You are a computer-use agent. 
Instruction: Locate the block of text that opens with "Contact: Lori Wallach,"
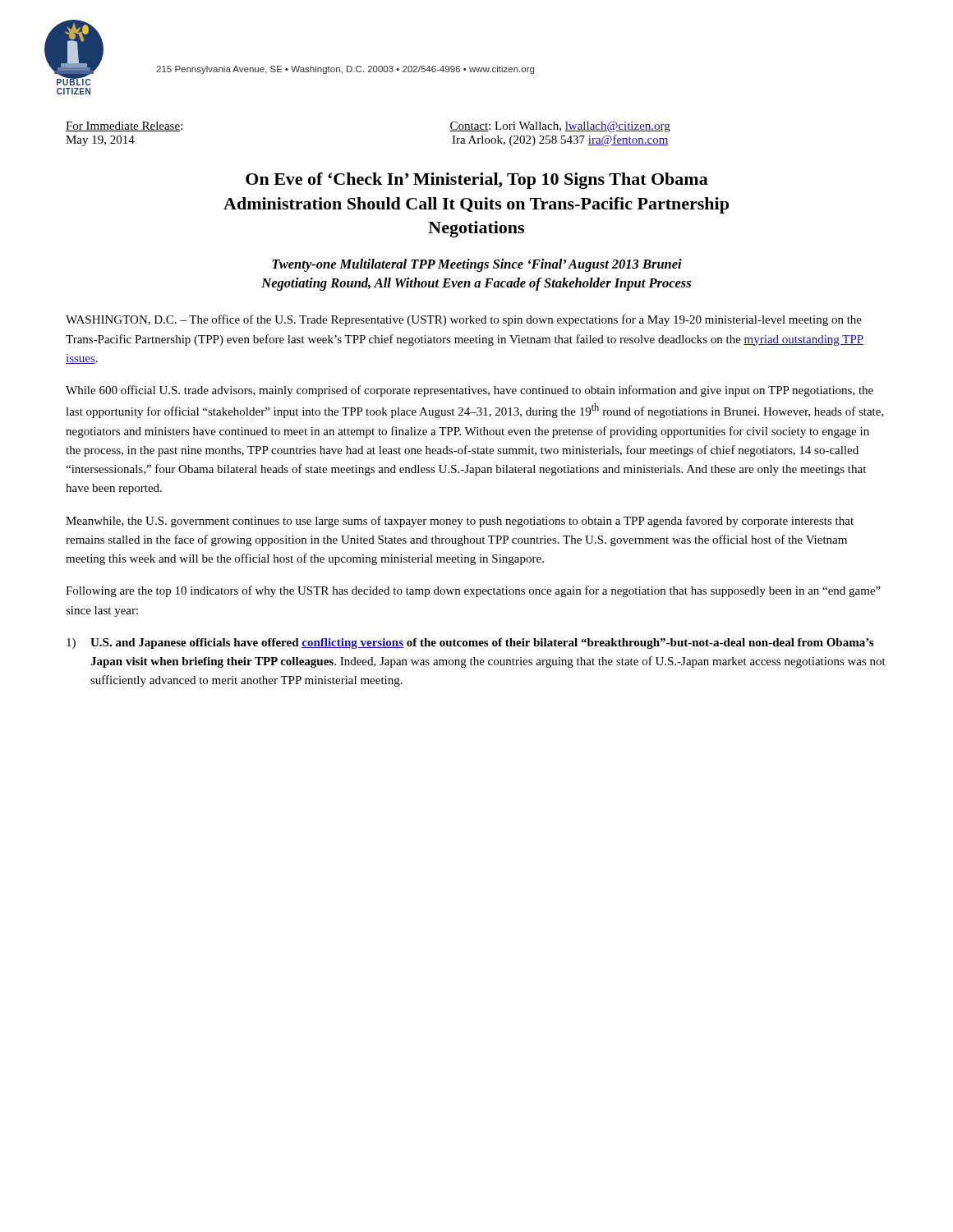click(560, 133)
